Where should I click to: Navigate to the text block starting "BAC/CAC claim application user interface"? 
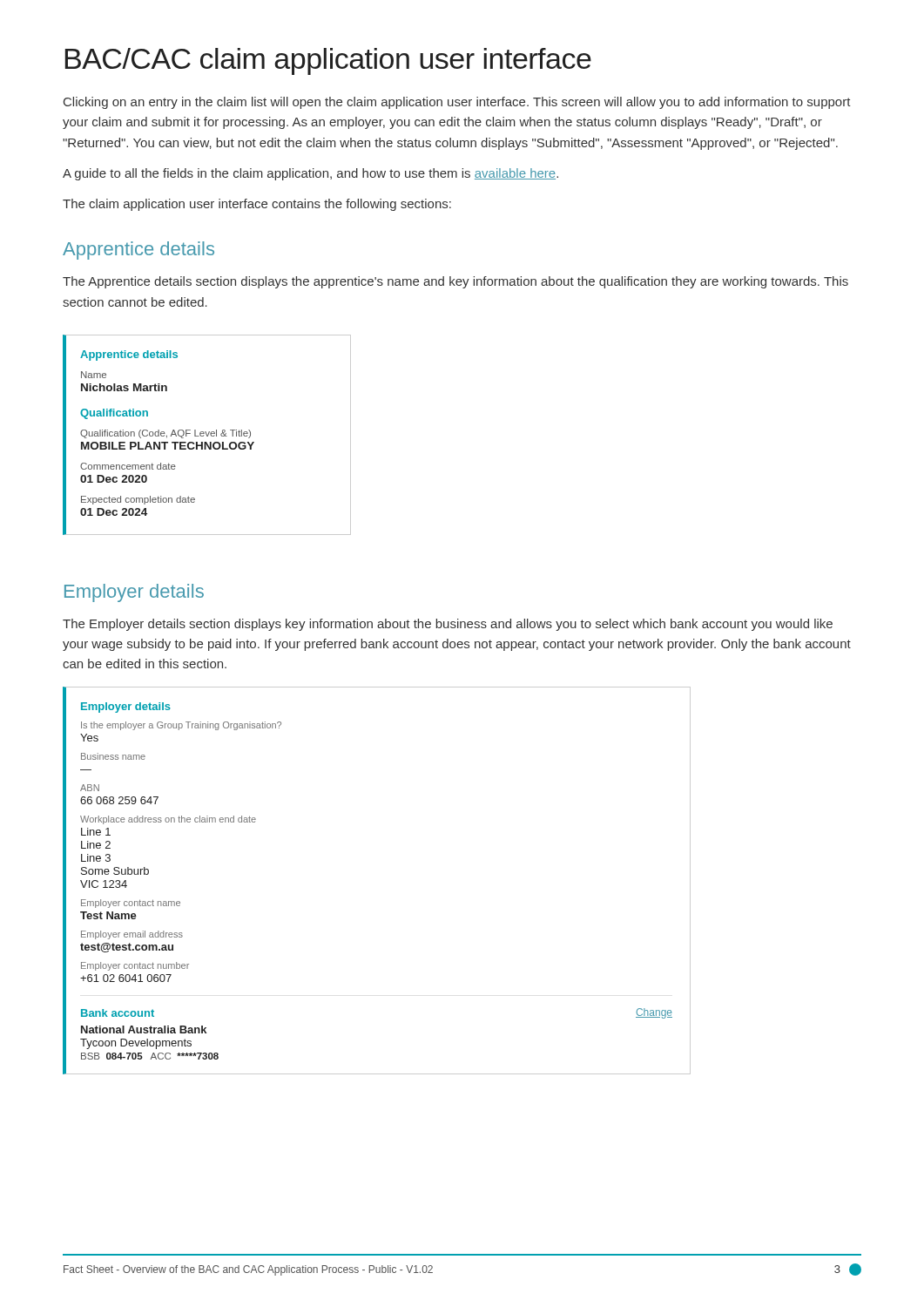[x=462, y=59]
